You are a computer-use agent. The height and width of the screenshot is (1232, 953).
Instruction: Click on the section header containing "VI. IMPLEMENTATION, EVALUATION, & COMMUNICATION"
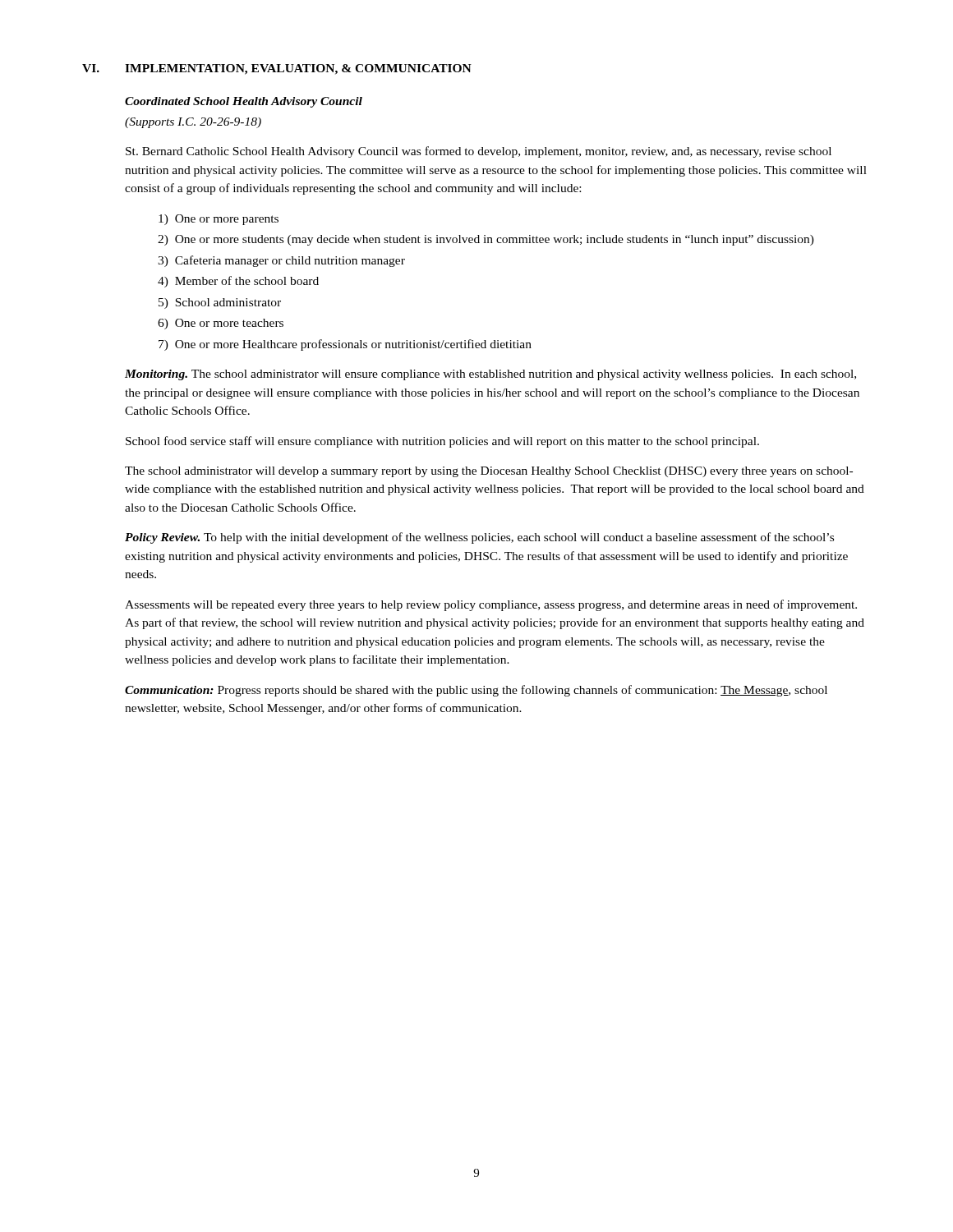(x=277, y=68)
